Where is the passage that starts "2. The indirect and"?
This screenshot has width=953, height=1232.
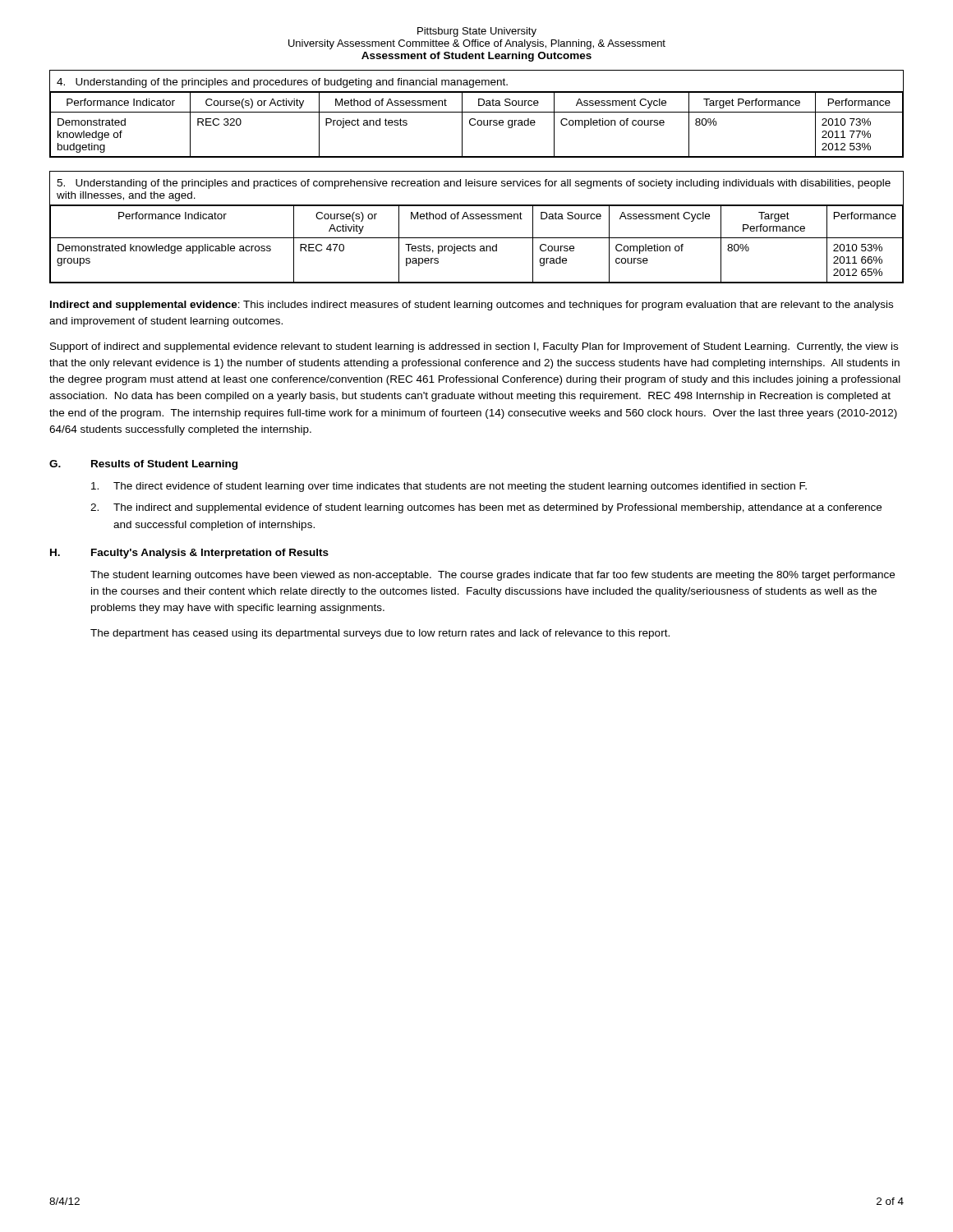[497, 516]
